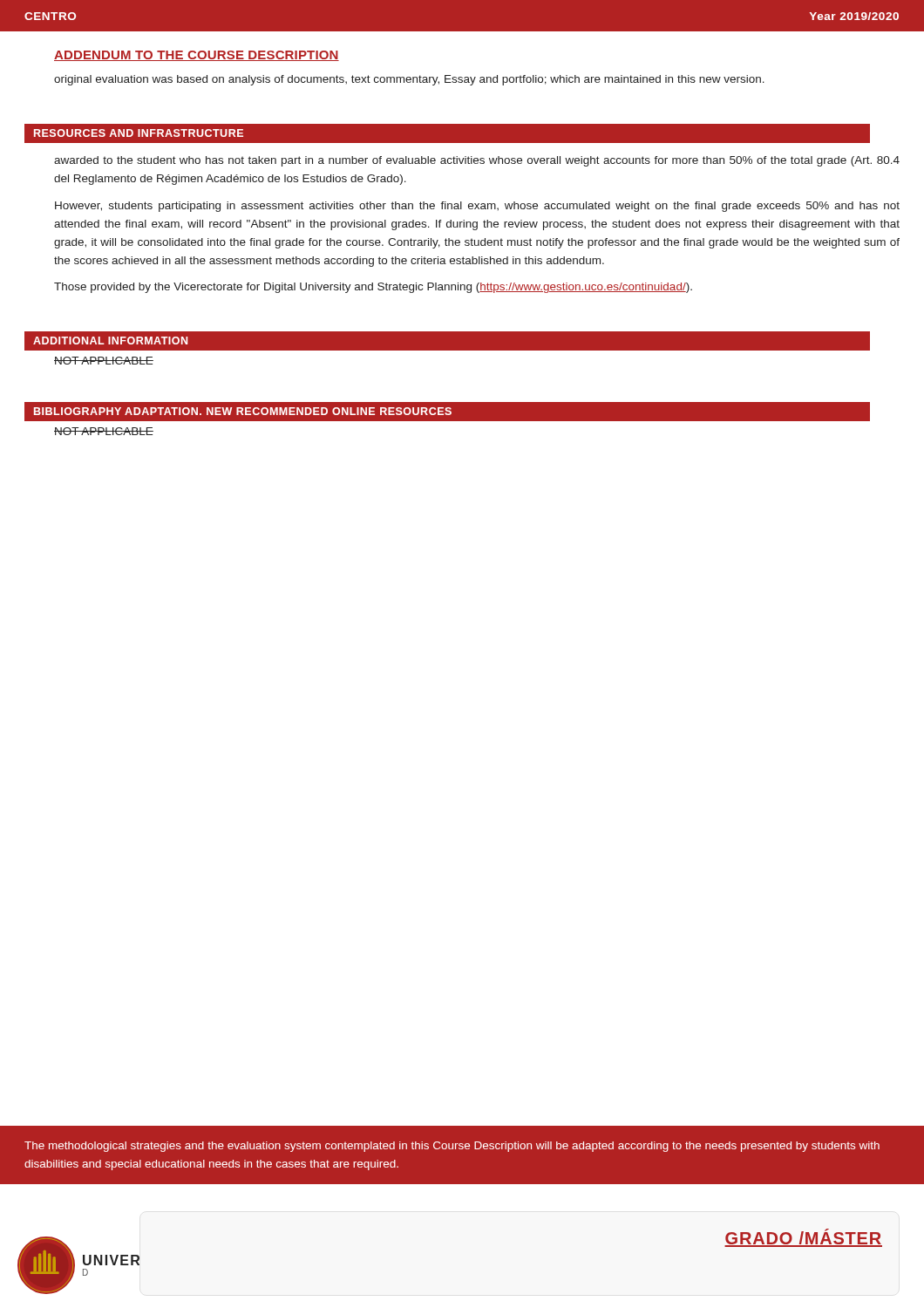The height and width of the screenshot is (1308, 924).
Task: Select the text block that reads "awarded to the student who has not taken"
Action: tap(477, 169)
